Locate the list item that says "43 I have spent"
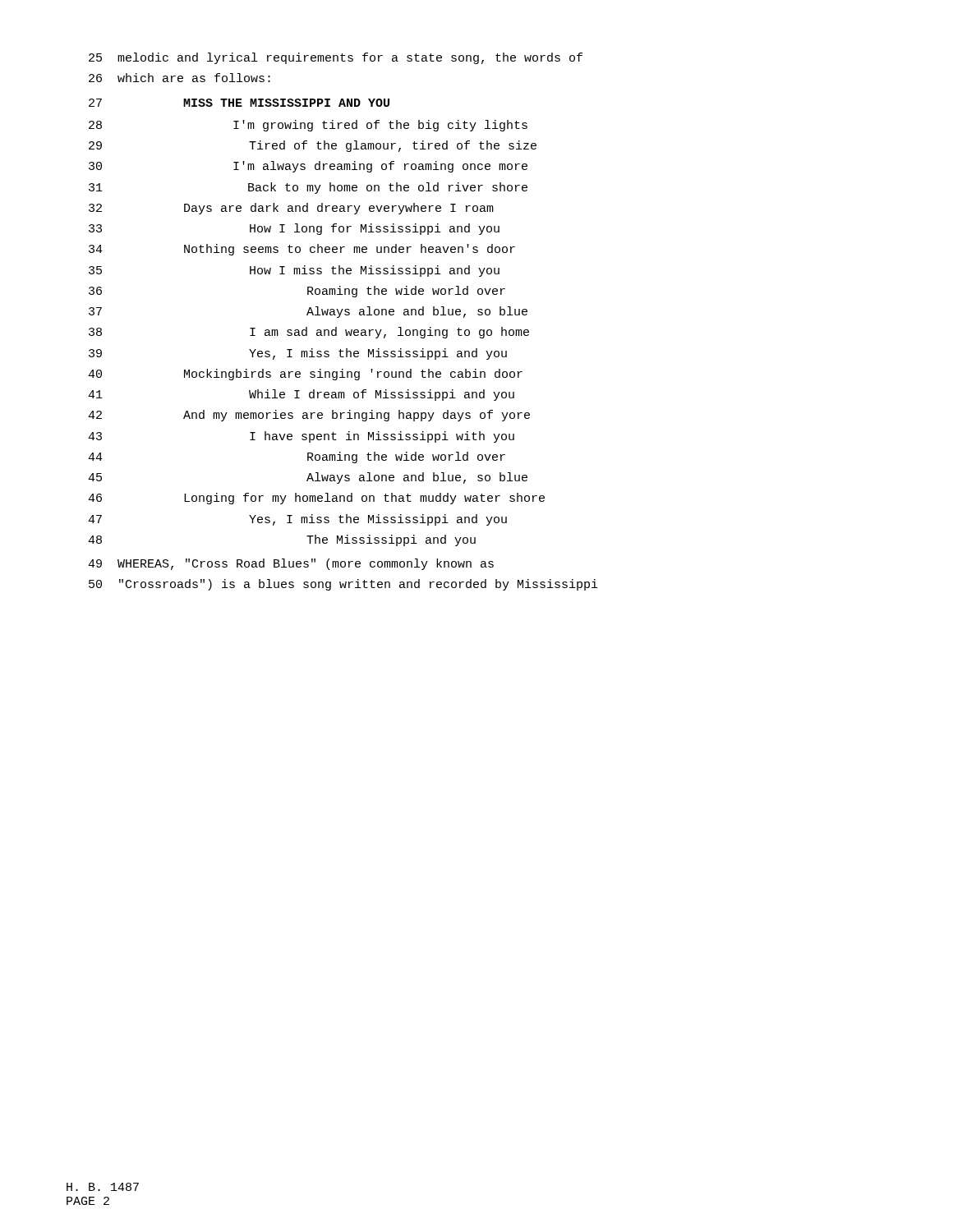Screen dimensions: 1232x953 290,437
